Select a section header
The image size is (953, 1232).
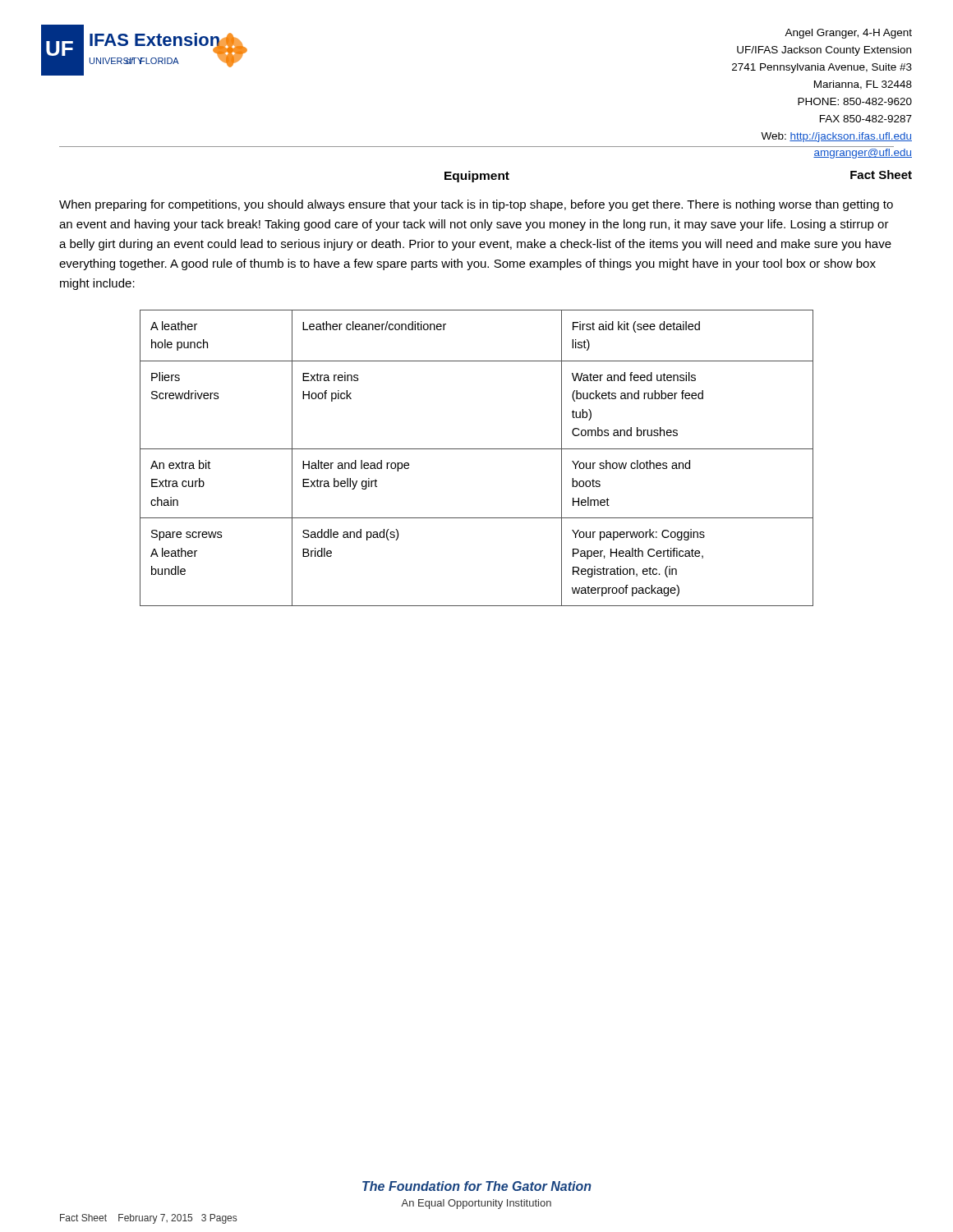[476, 175]
